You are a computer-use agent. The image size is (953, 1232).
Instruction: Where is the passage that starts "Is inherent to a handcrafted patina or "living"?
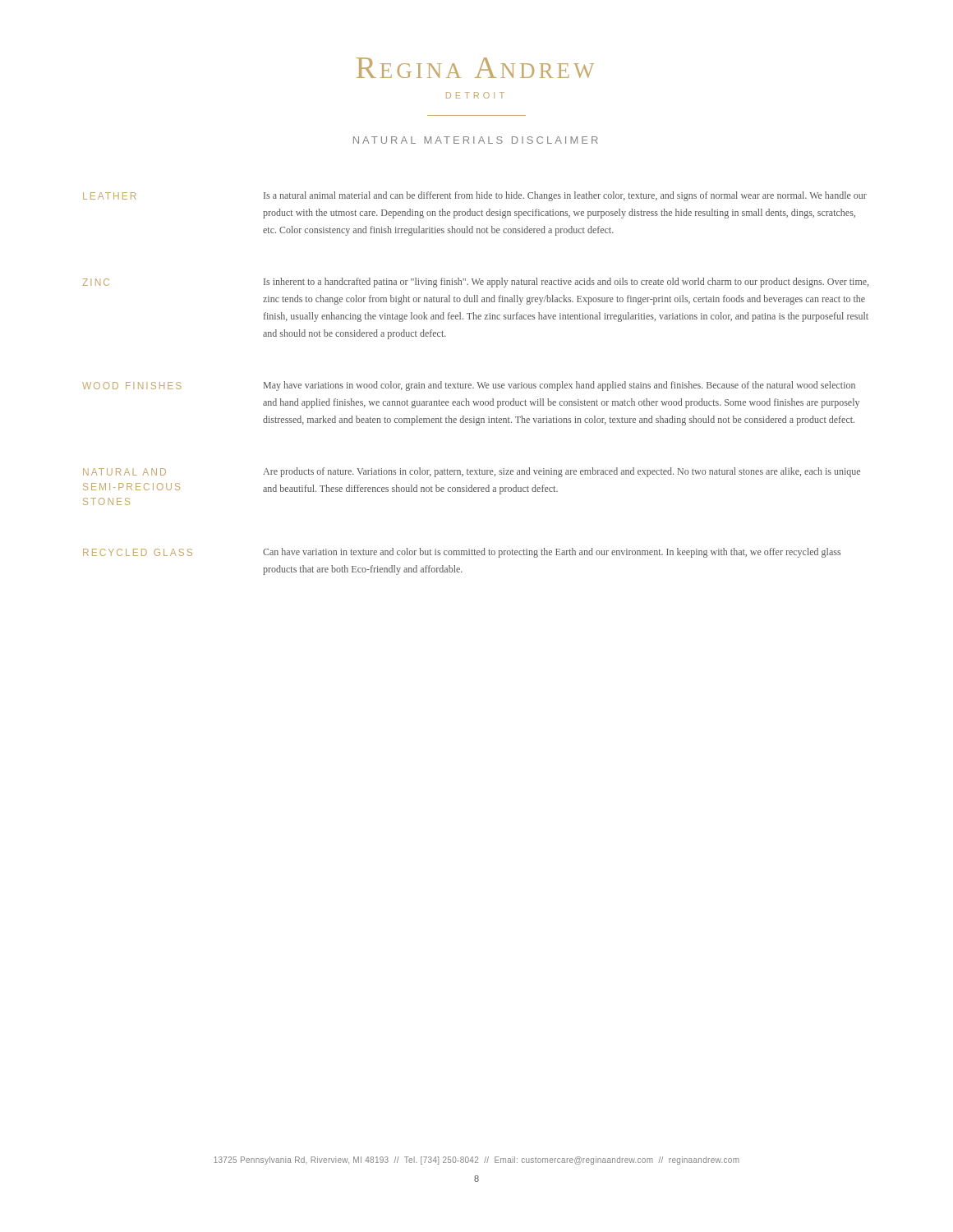click(x=566, y=308)
